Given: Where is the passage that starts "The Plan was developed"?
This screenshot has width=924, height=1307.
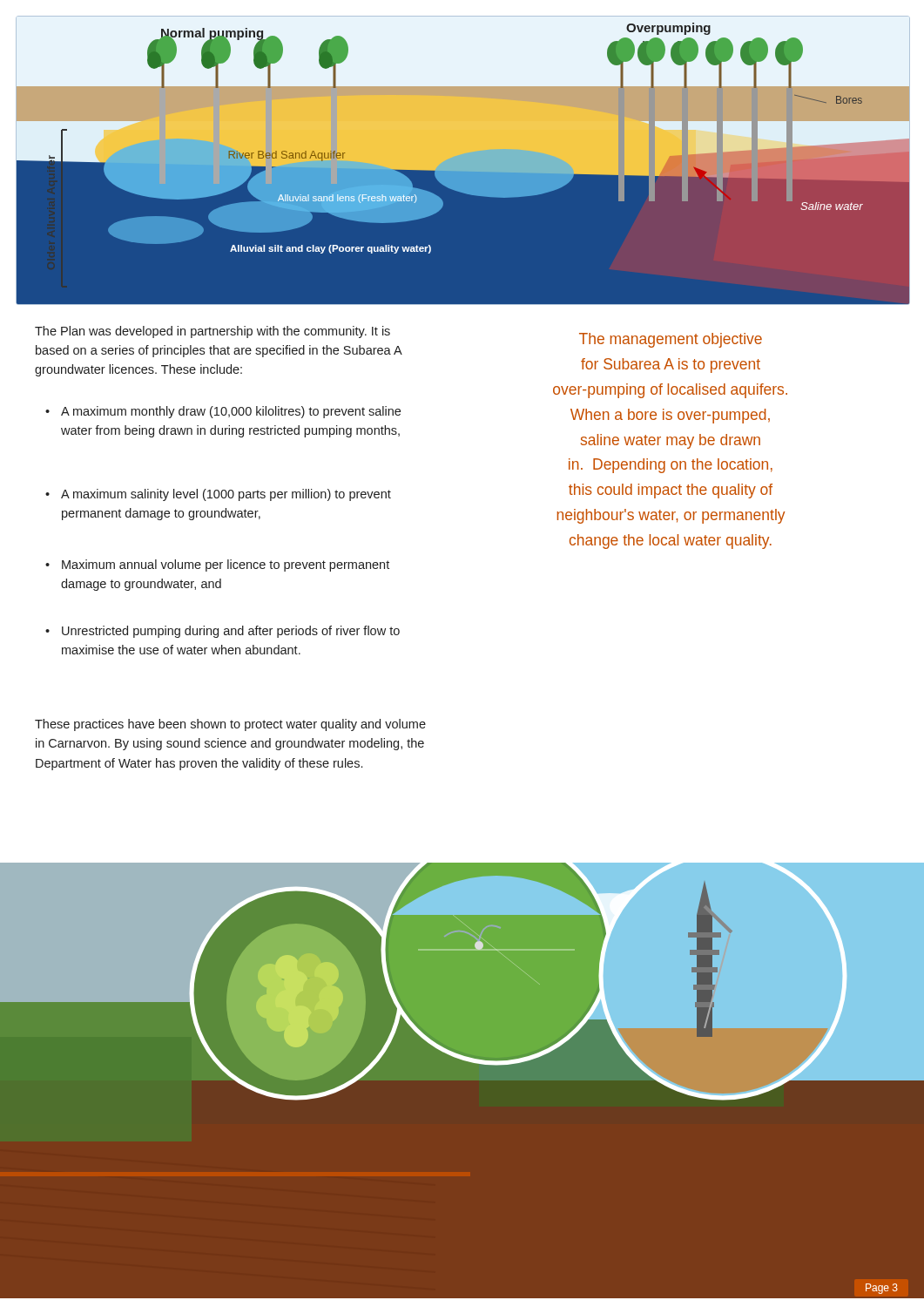Looking at the screenshot, I should (x=218, y=350).
